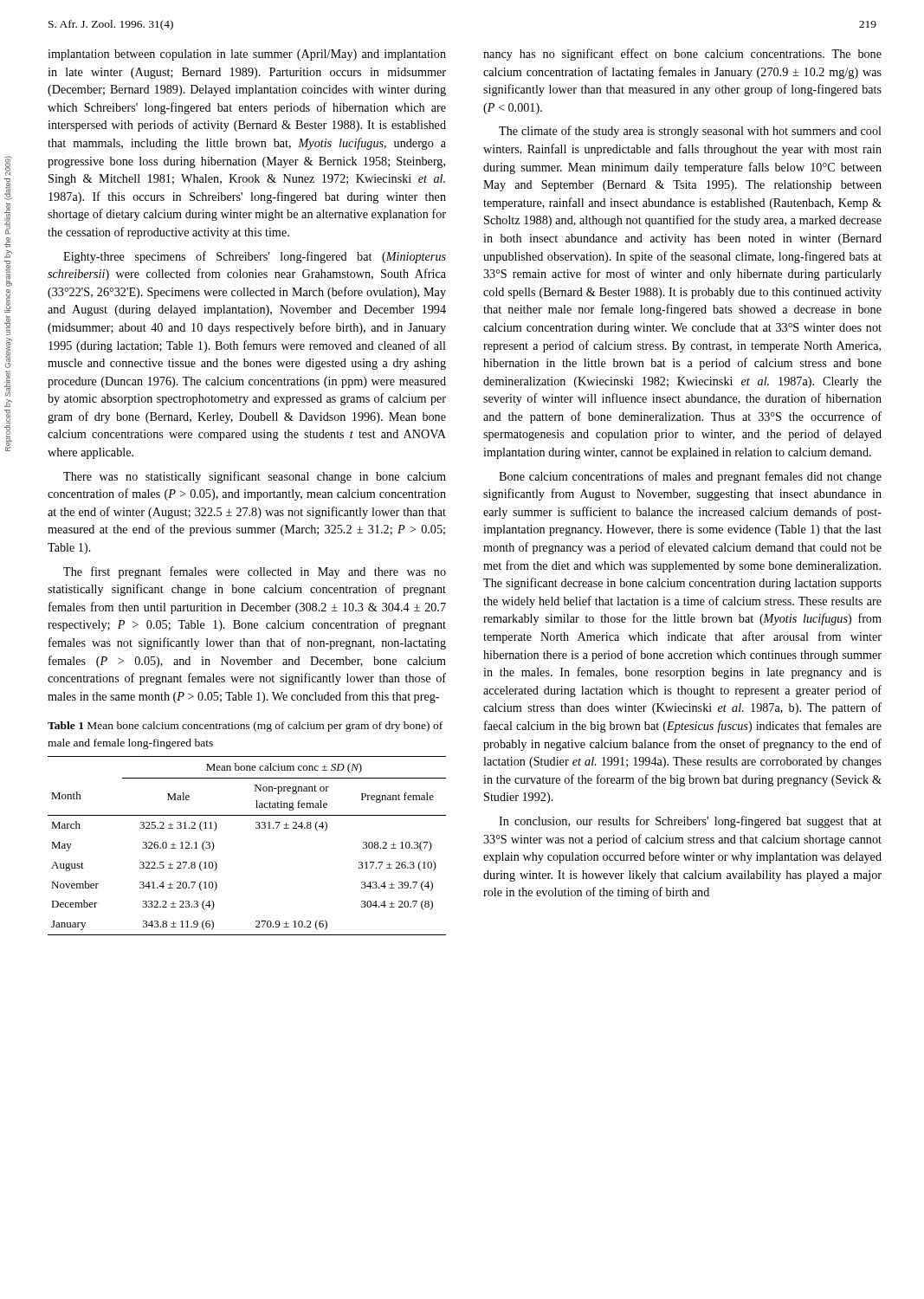
Task: Select the block starting "The climate of the"
Action: [x=682, y=292]
